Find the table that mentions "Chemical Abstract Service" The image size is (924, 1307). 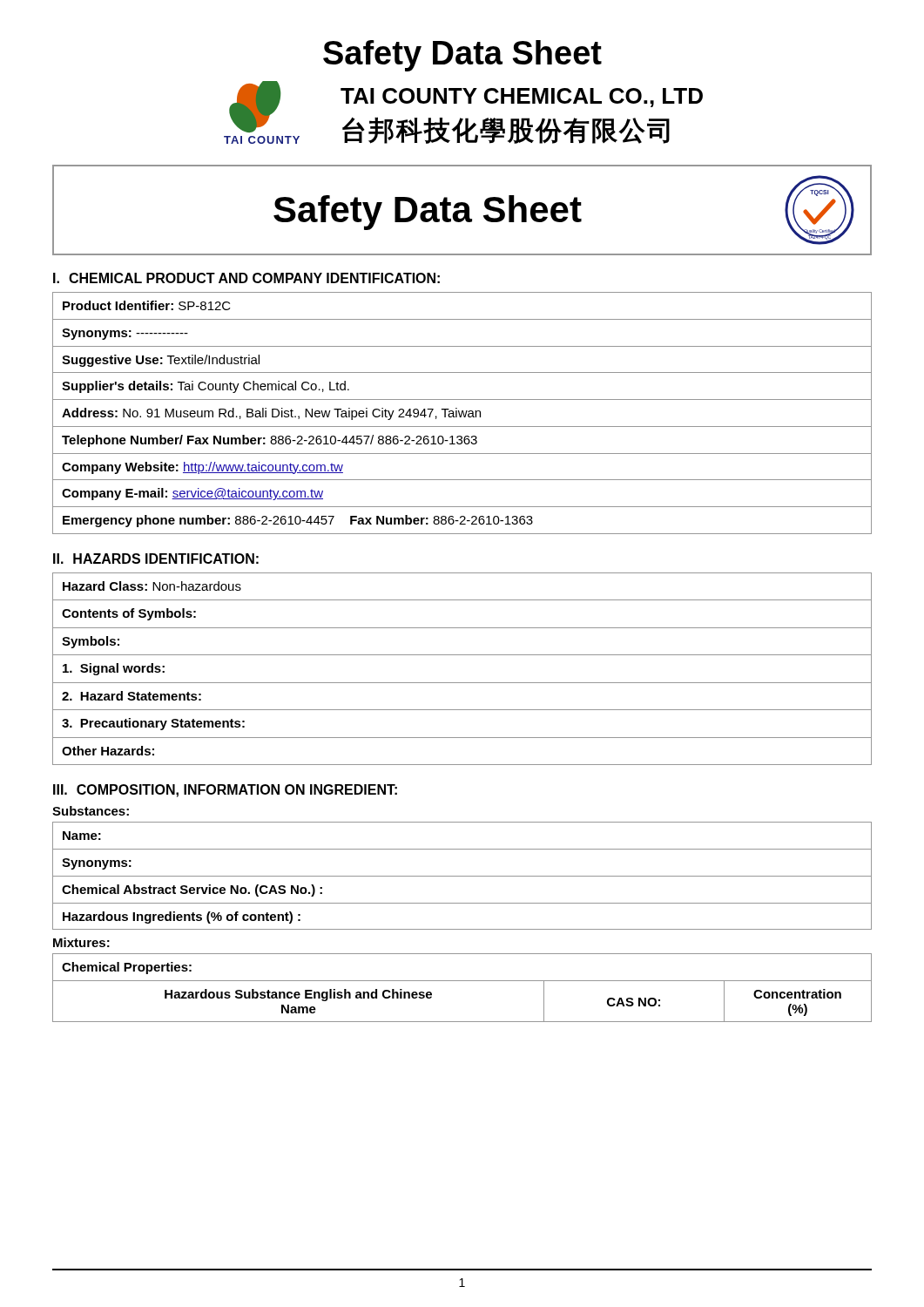(462, 876)
